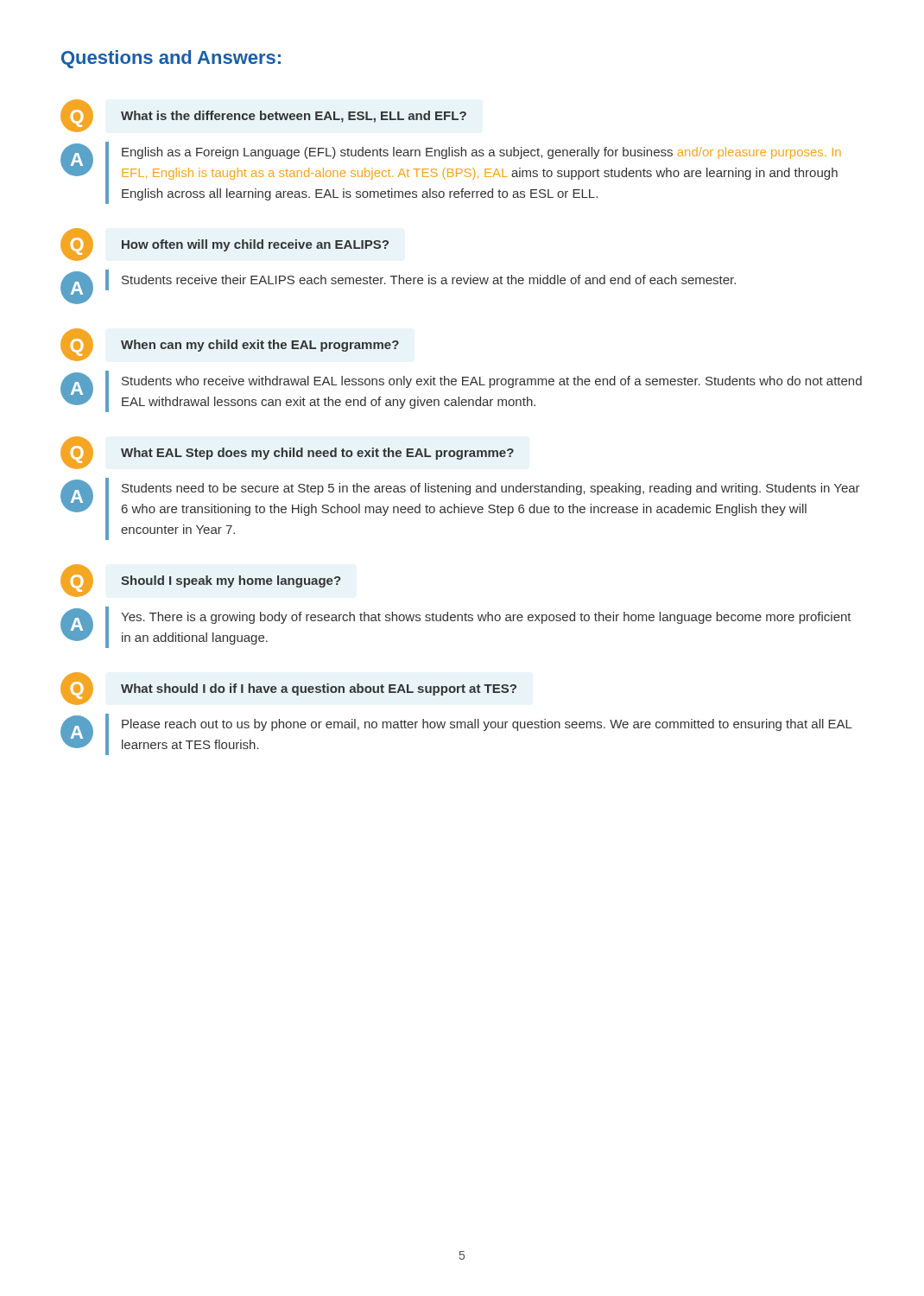Select the text block with the text "Q What should I do if I"
This screenshot has width=924, height=1296.
462,713
